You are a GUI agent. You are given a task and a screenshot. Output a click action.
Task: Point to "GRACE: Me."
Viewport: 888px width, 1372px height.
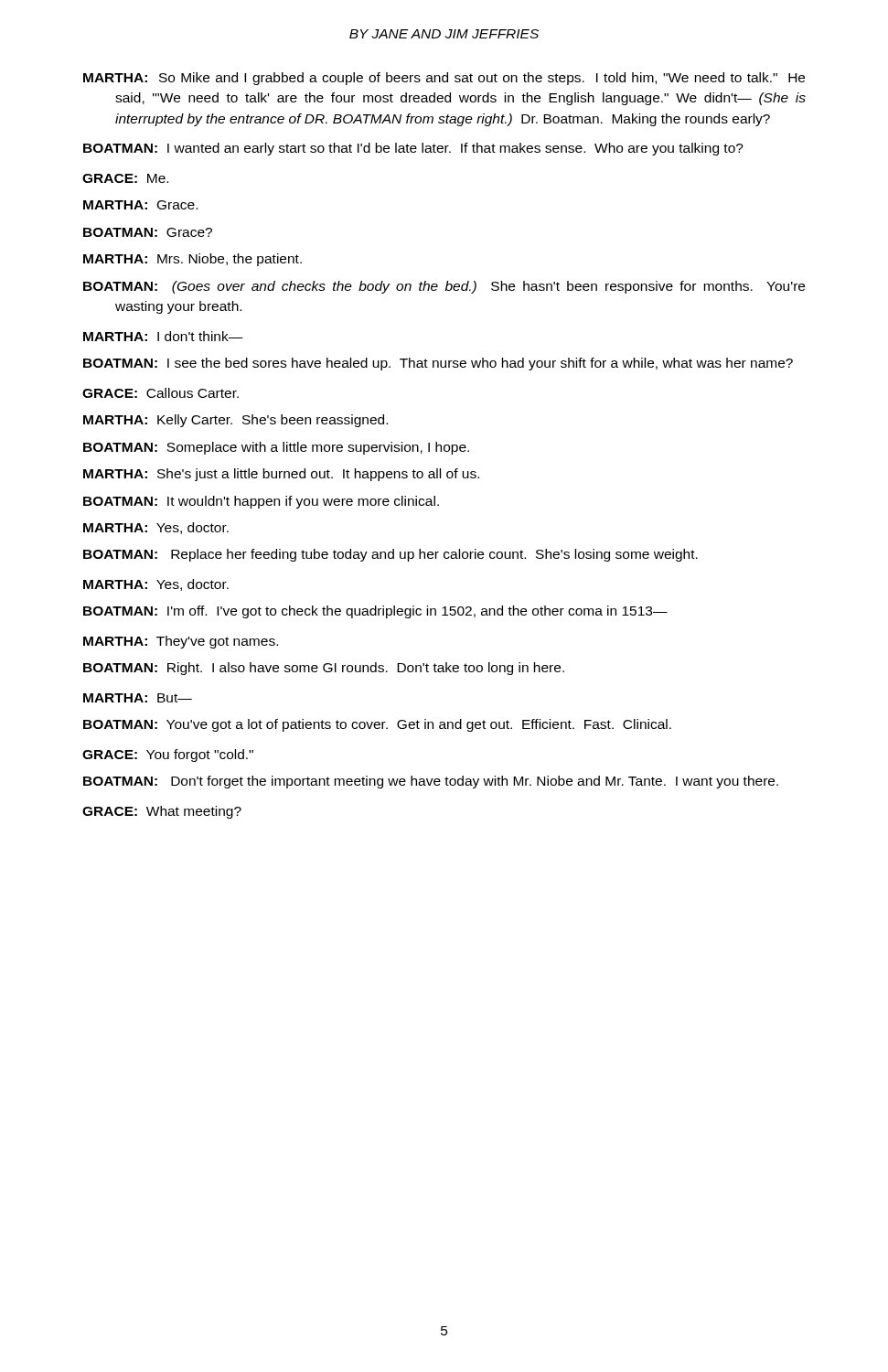click(x=126, y=178)
